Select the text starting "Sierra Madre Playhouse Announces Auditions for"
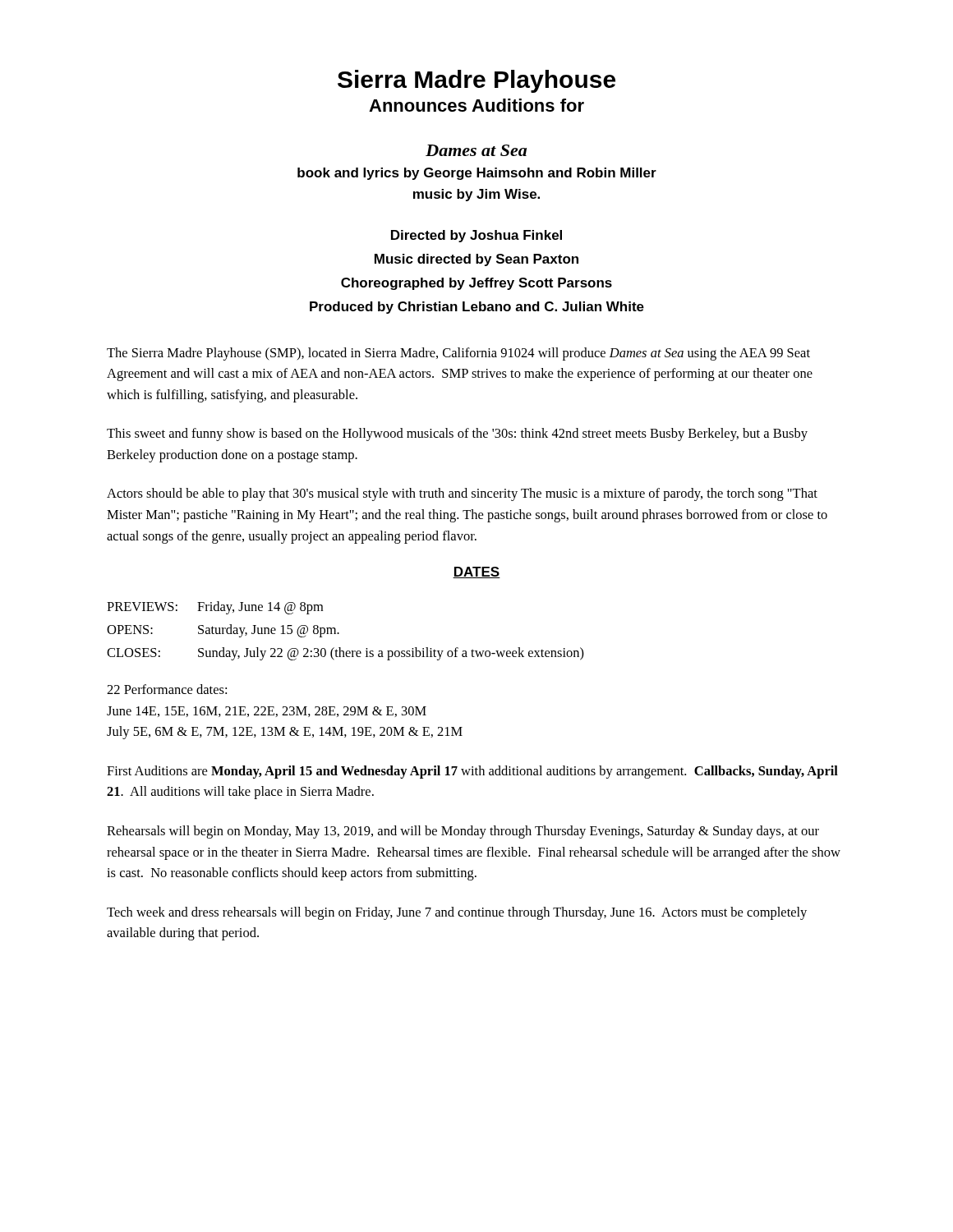 point(476,91)
